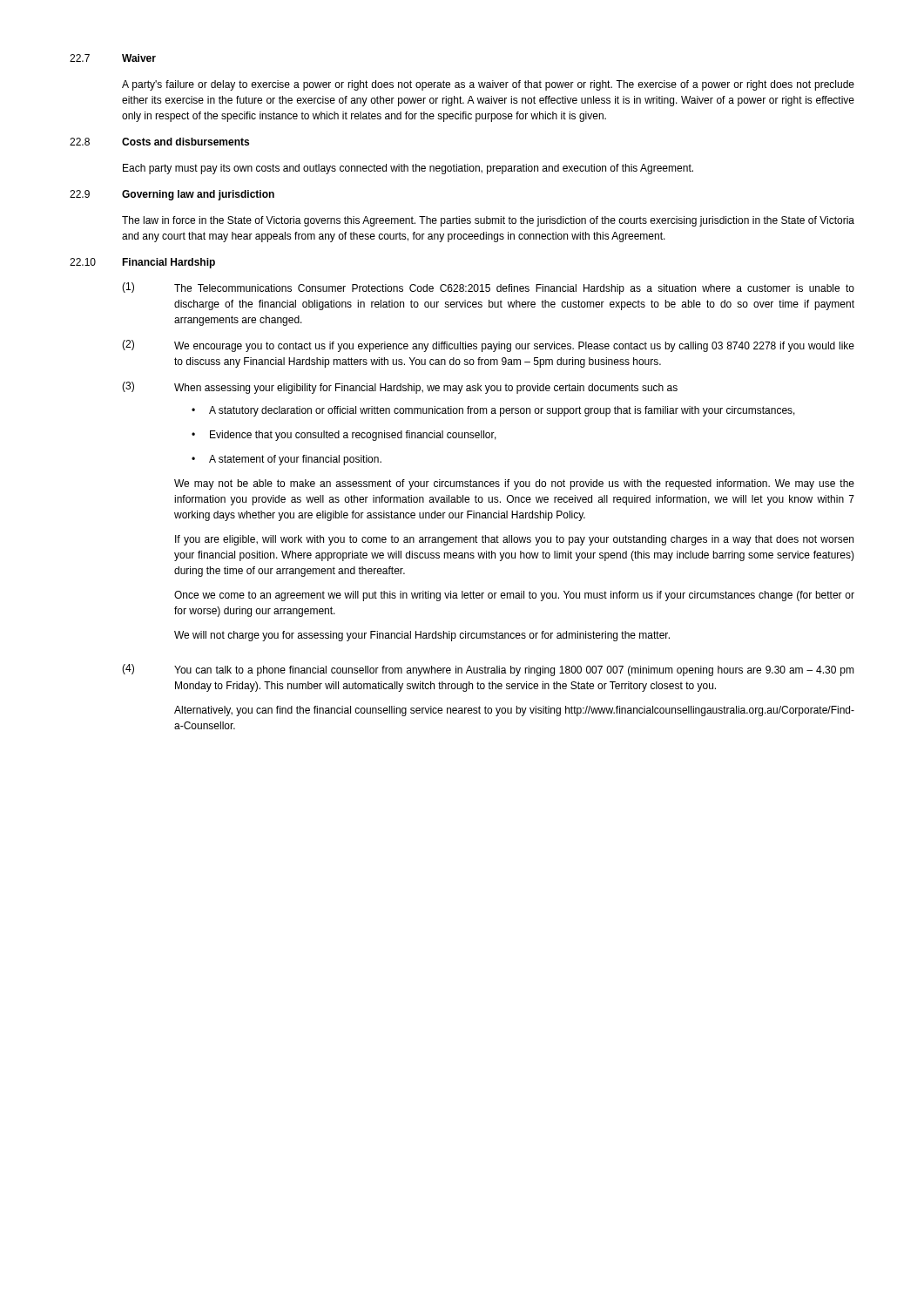Select the text block that reads "If you are eligible, will"
Screen dimensions: 1307x924
pyautogui.click(x=514, y=555)
